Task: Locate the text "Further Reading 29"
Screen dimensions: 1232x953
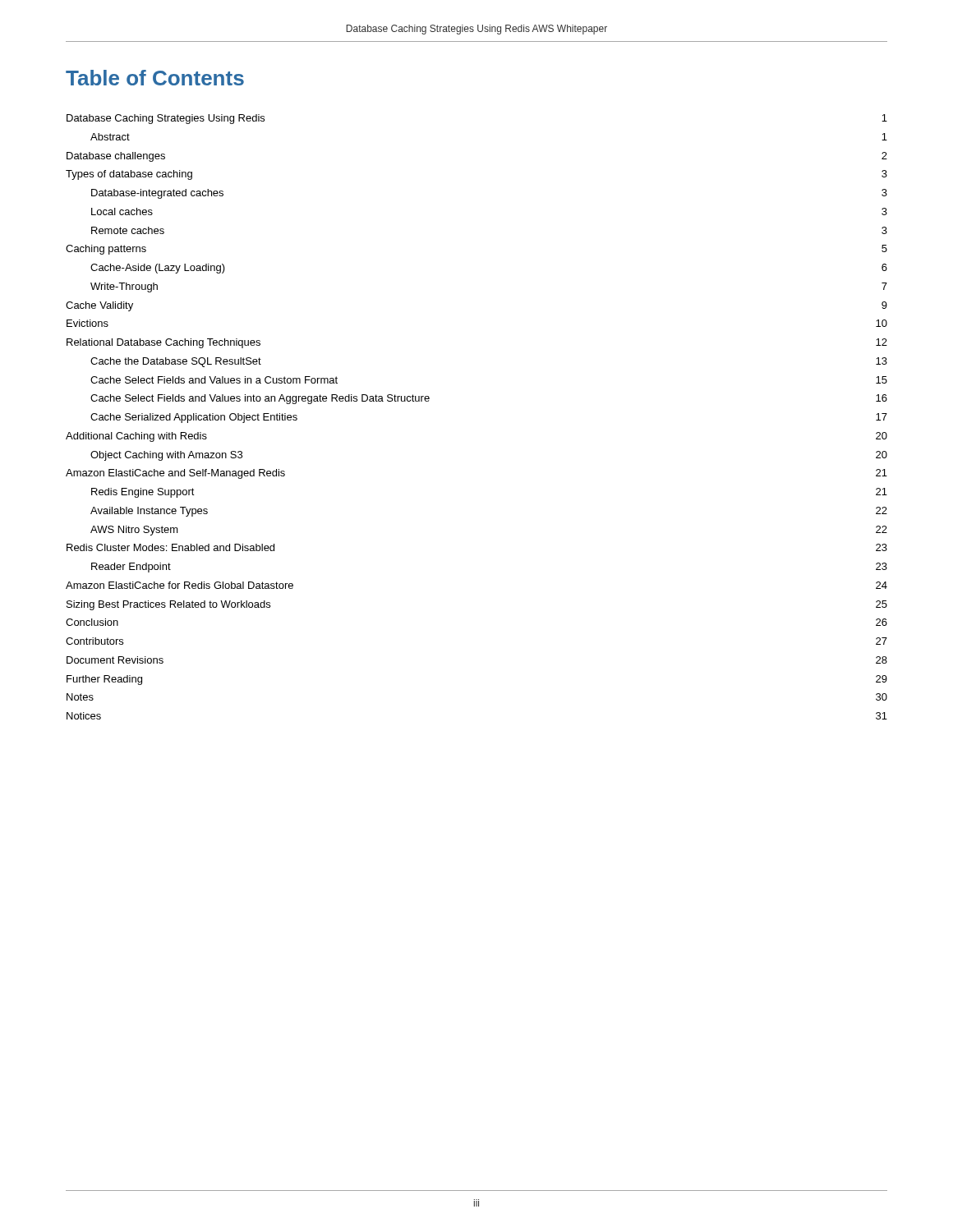Action: point(106,679)
